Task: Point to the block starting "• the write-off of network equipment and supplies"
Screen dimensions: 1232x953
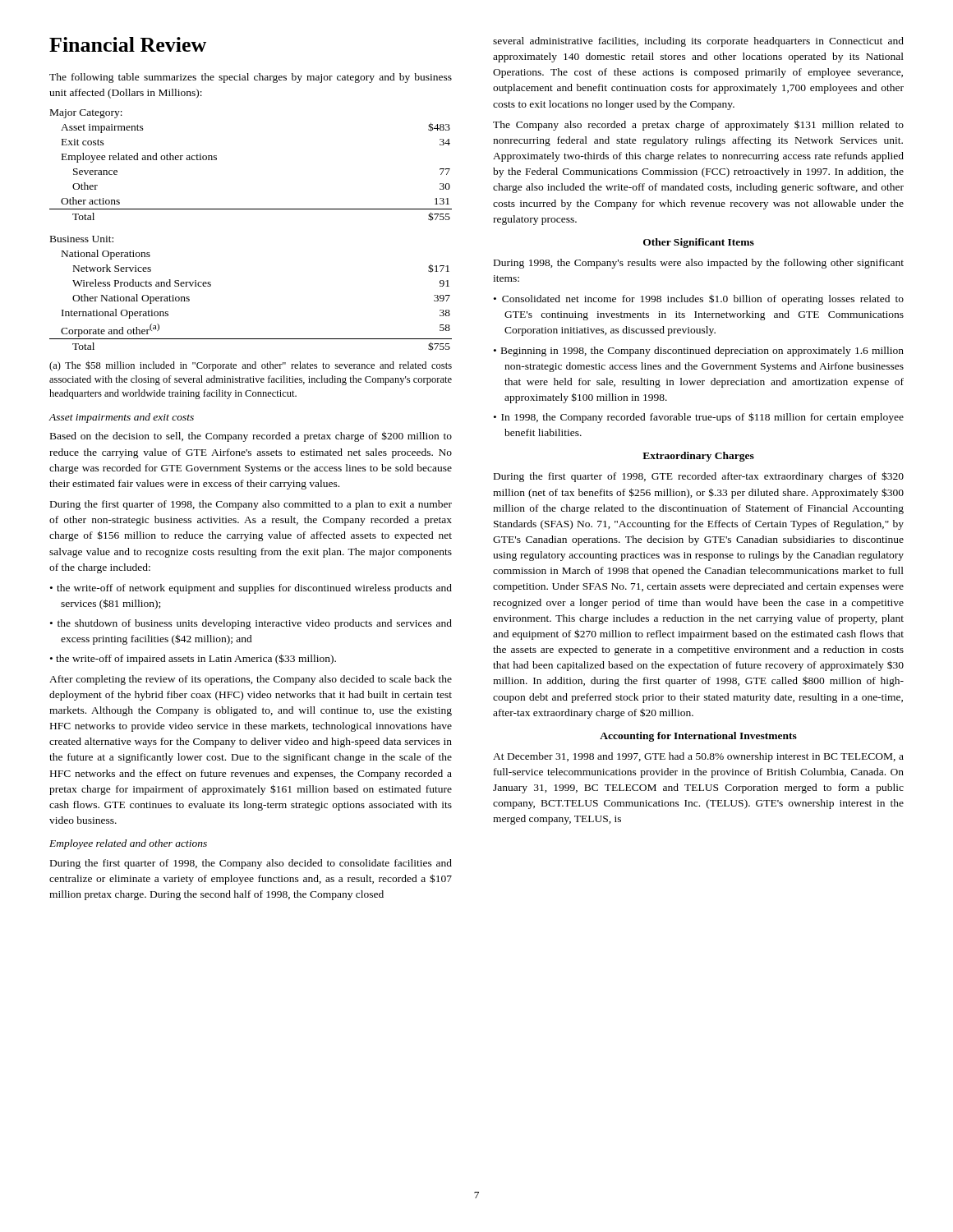Action: coord(251,595)
